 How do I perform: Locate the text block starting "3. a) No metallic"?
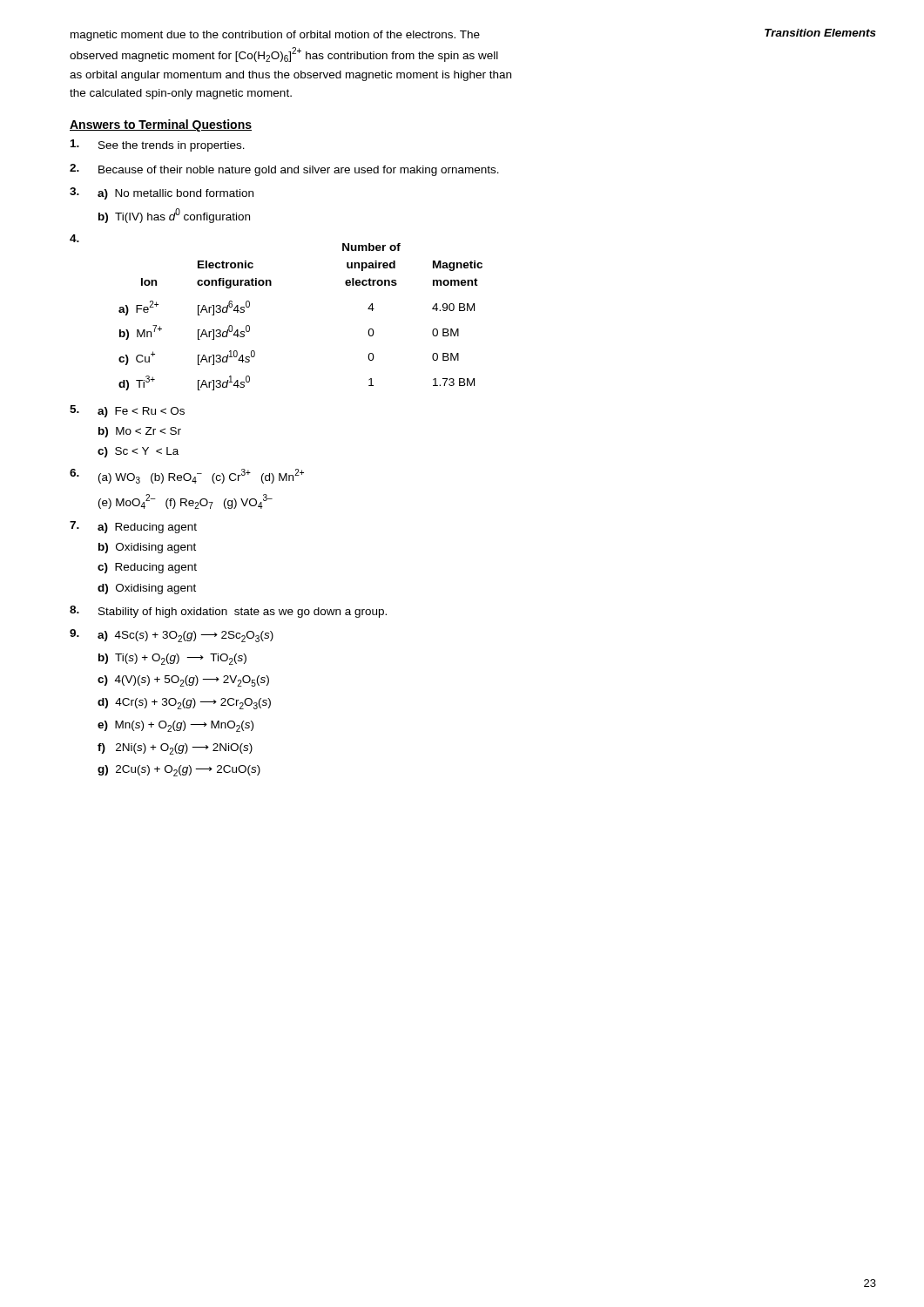pyautogui.click(x=162, y=193)
